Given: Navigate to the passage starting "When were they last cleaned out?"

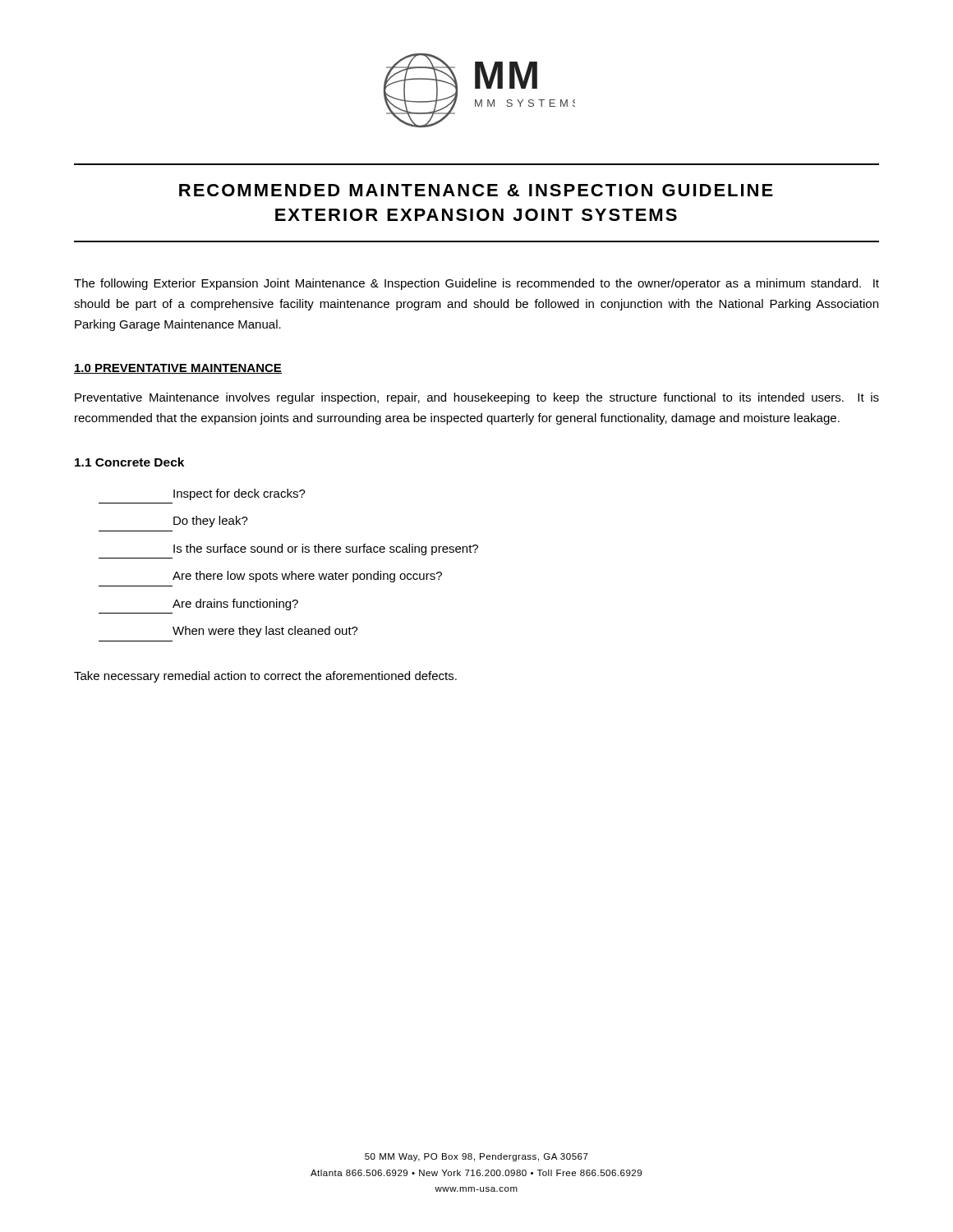Looking at the screenshot, I should pyautogui.click(x=228, y=632).
